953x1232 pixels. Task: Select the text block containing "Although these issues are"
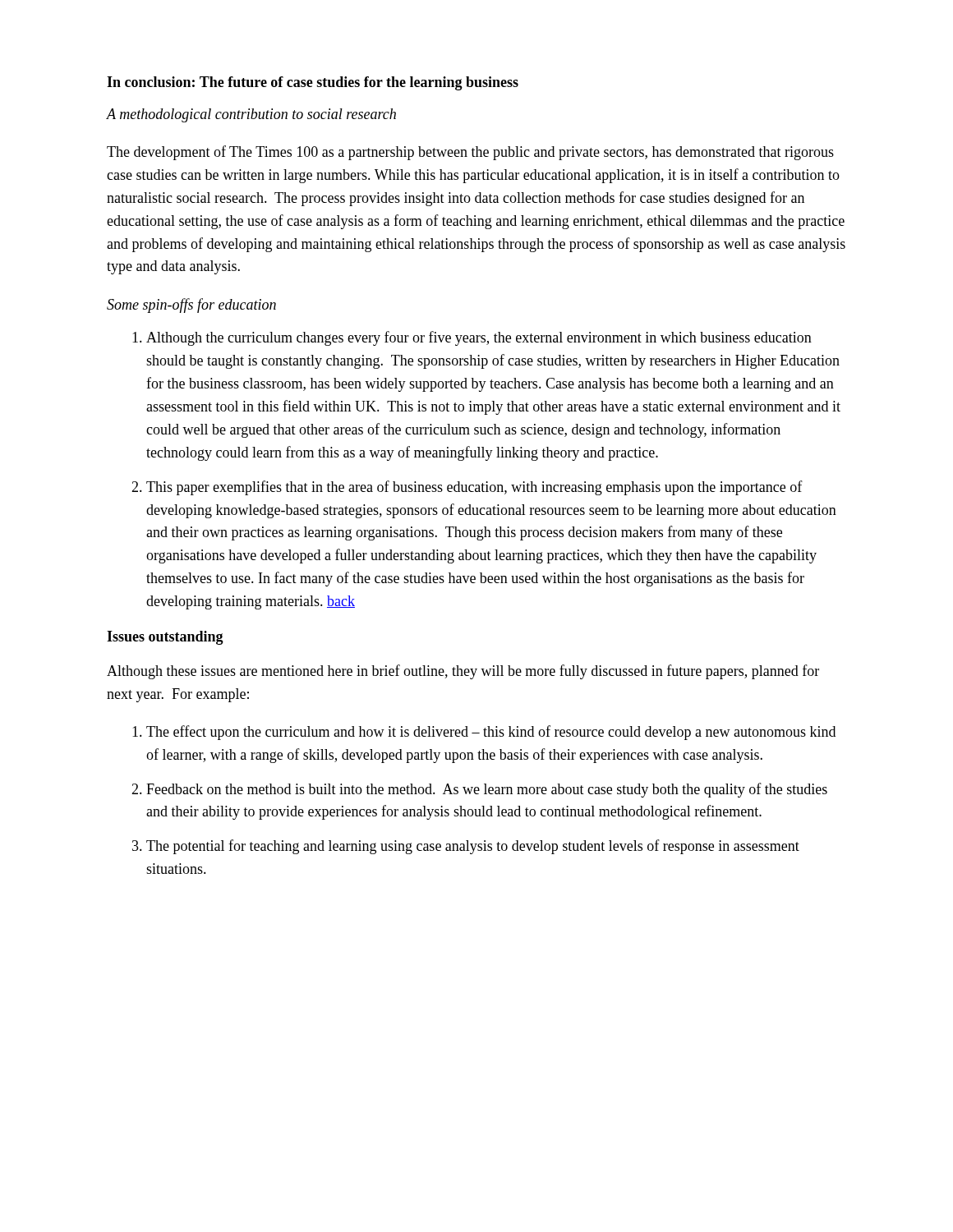point(463,682)
